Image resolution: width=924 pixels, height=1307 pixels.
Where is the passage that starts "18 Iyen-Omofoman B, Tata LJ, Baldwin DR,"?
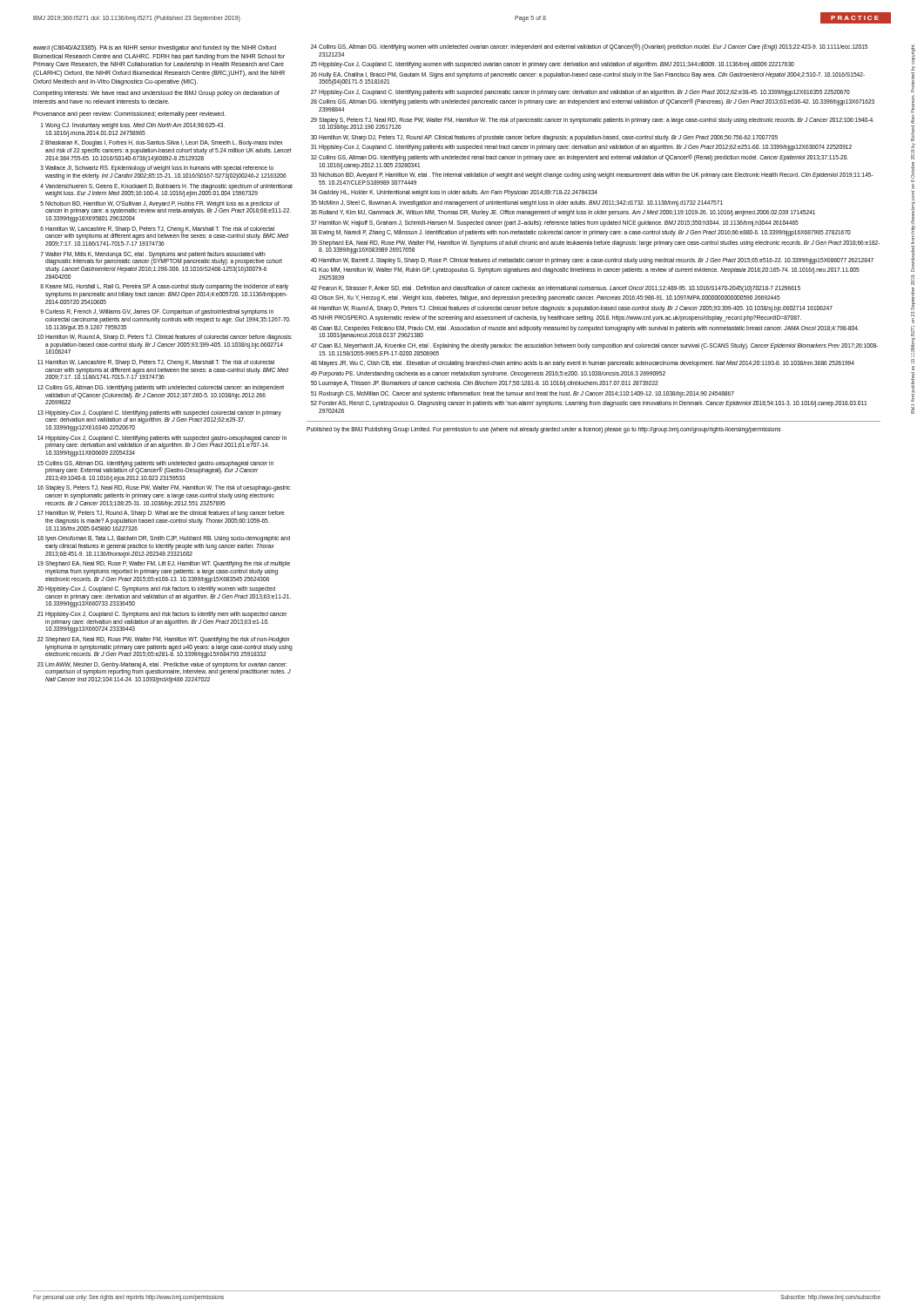pyautogui.click(x=163, y=547)
